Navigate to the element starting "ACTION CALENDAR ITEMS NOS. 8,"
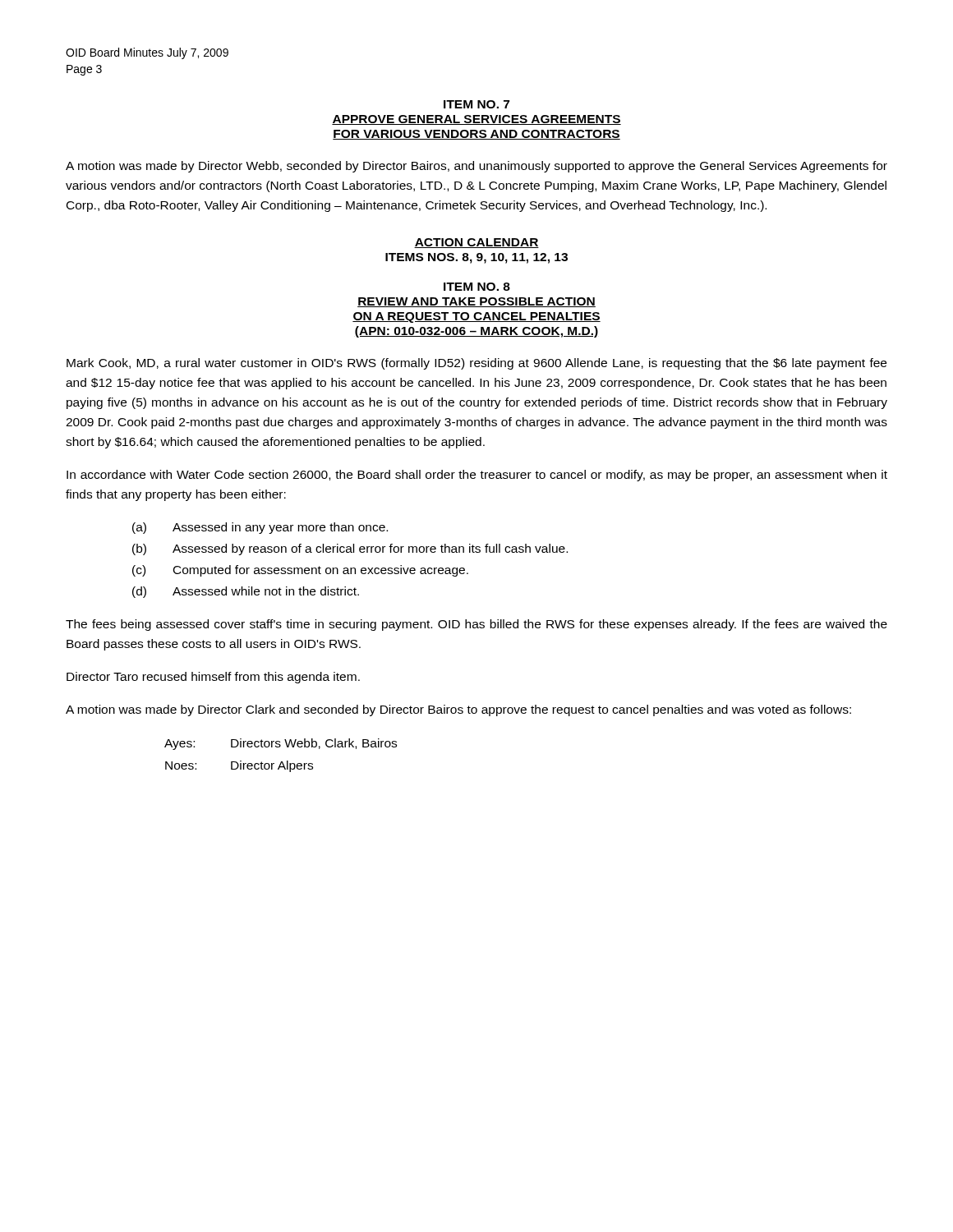This screenshot has width=953, height=1232. coord(476,250)
